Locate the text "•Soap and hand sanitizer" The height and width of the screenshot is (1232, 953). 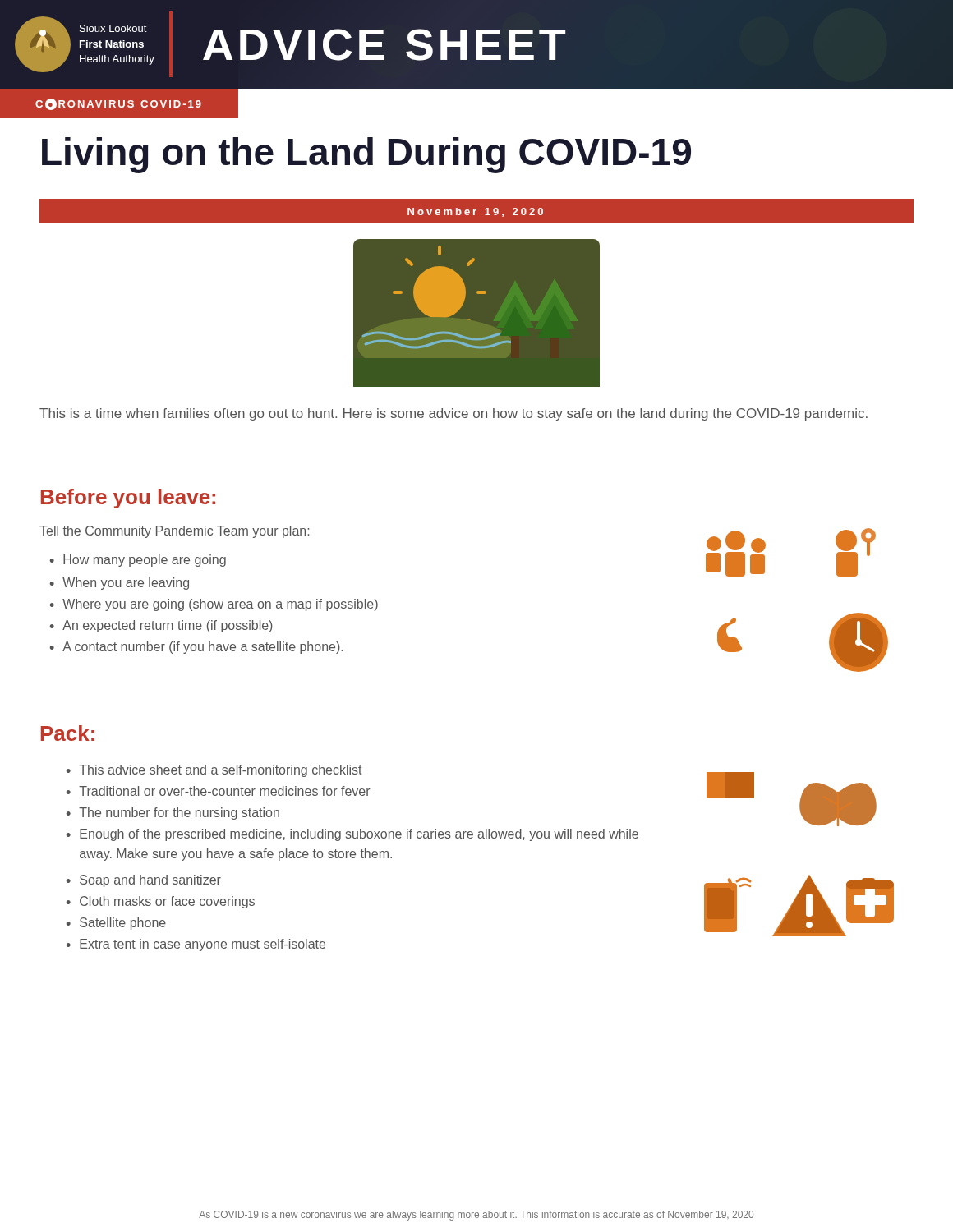(x=143, y=882)
